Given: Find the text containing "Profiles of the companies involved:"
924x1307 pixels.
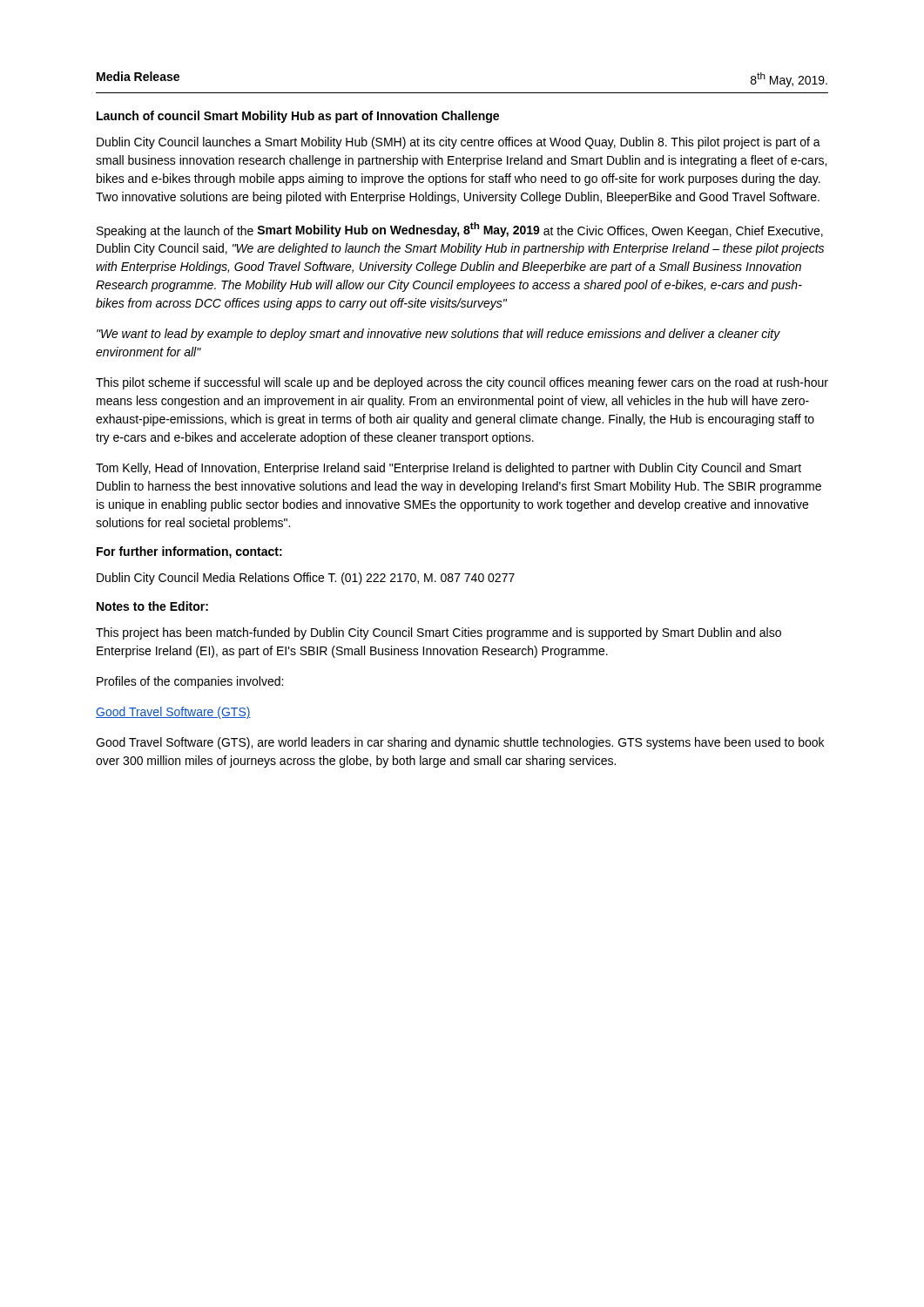Looking at the screenshot, I should pyautogui.click(x=190, y=682).
